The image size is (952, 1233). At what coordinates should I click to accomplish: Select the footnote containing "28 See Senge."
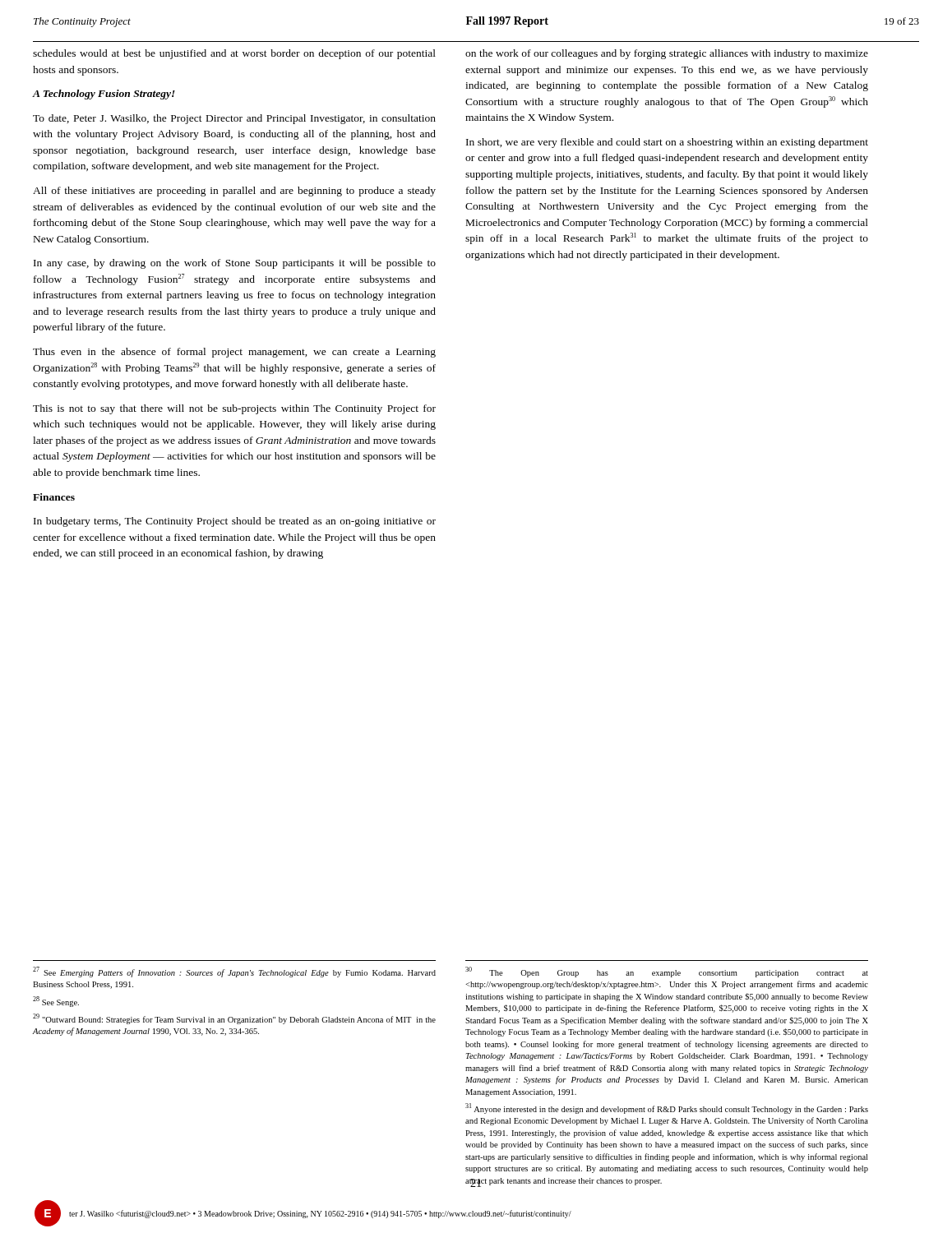pyautogui.click(x=56, y=1002)
